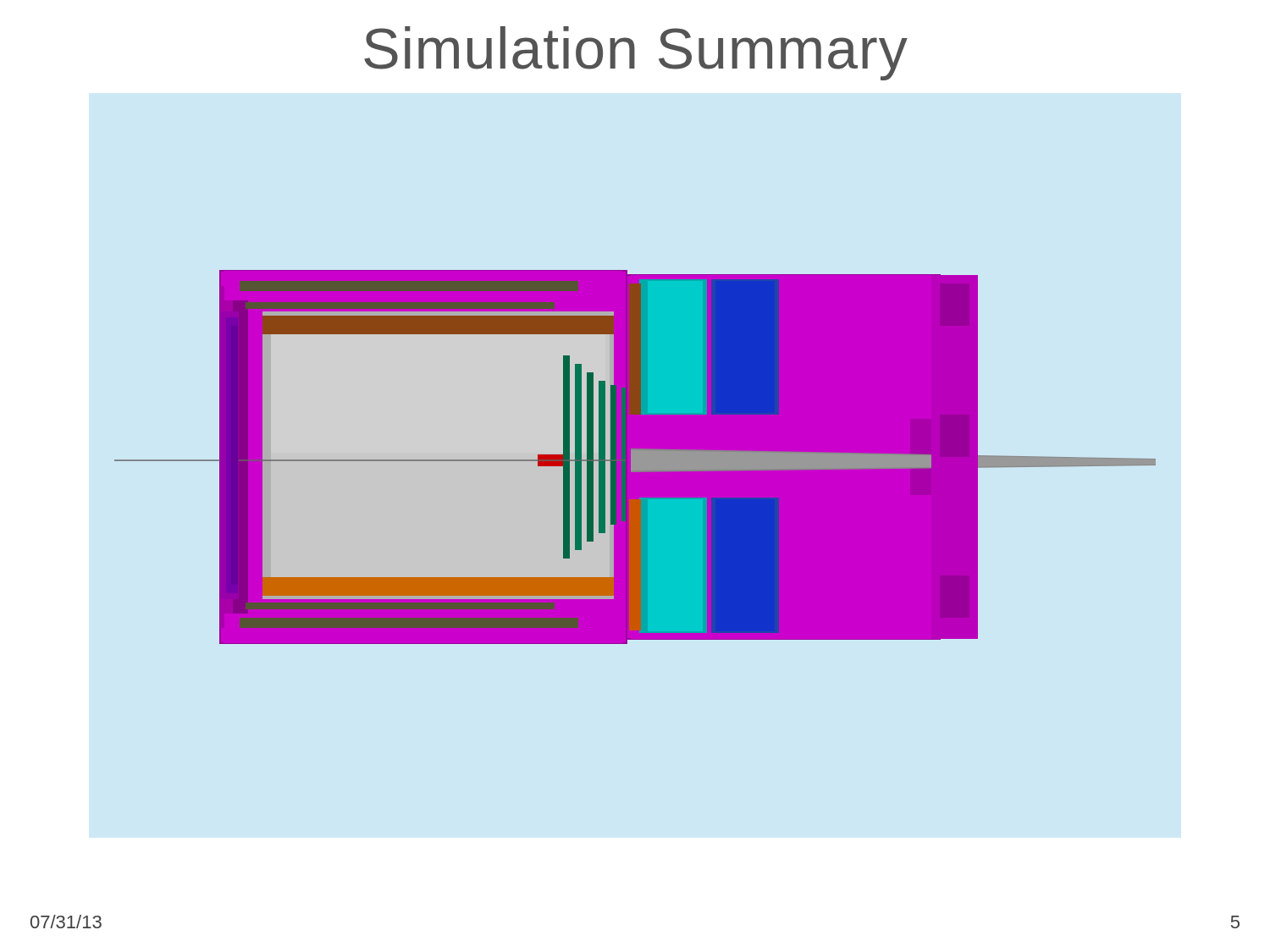Image resolution: width=1270 pixels, height=952 pixels.
Task: Click on the engineering diagram
Action: pyautogui.click(x=635, y=465)
